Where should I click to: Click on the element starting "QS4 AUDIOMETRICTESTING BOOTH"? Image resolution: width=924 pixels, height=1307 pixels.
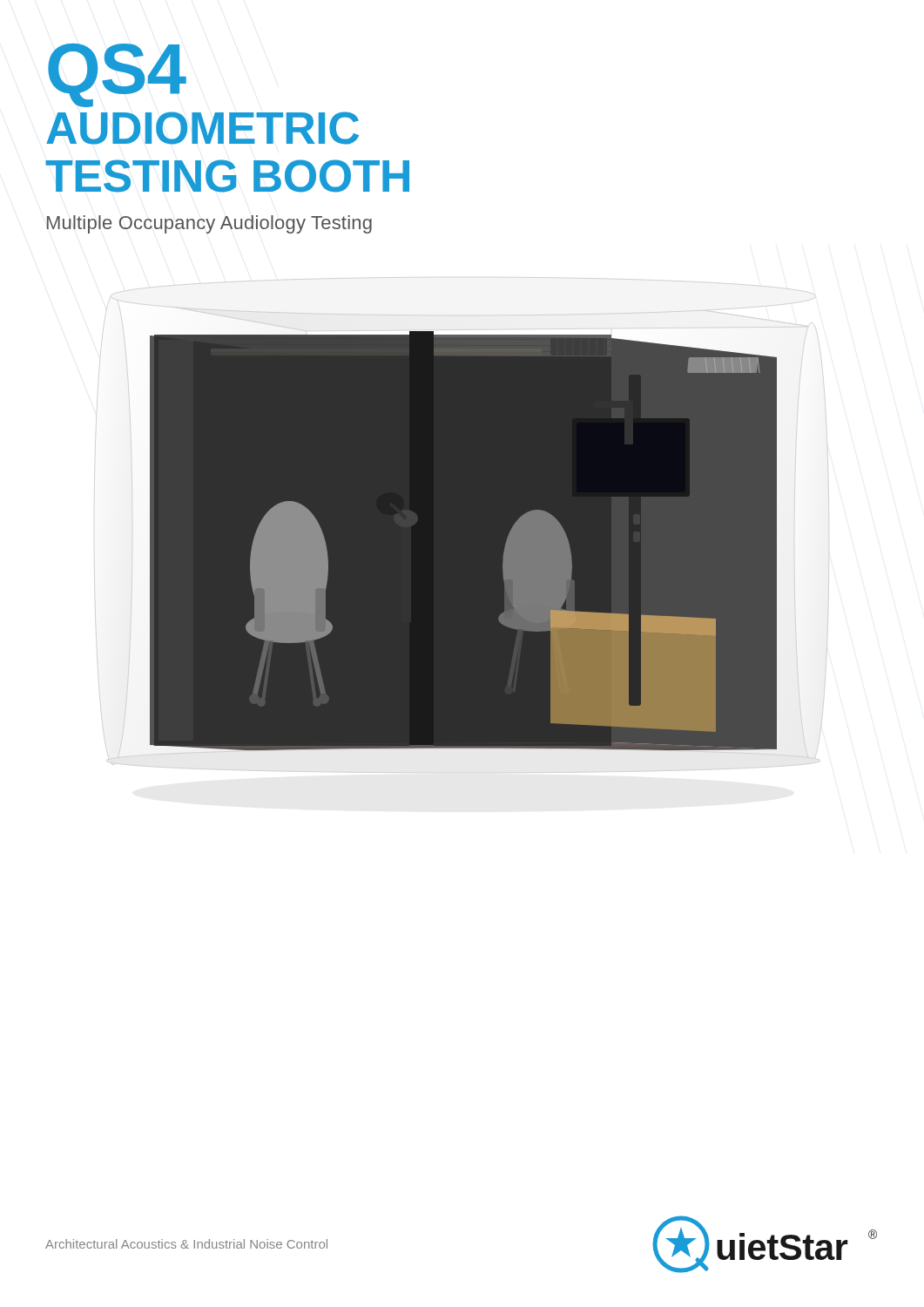pos(229,134)
